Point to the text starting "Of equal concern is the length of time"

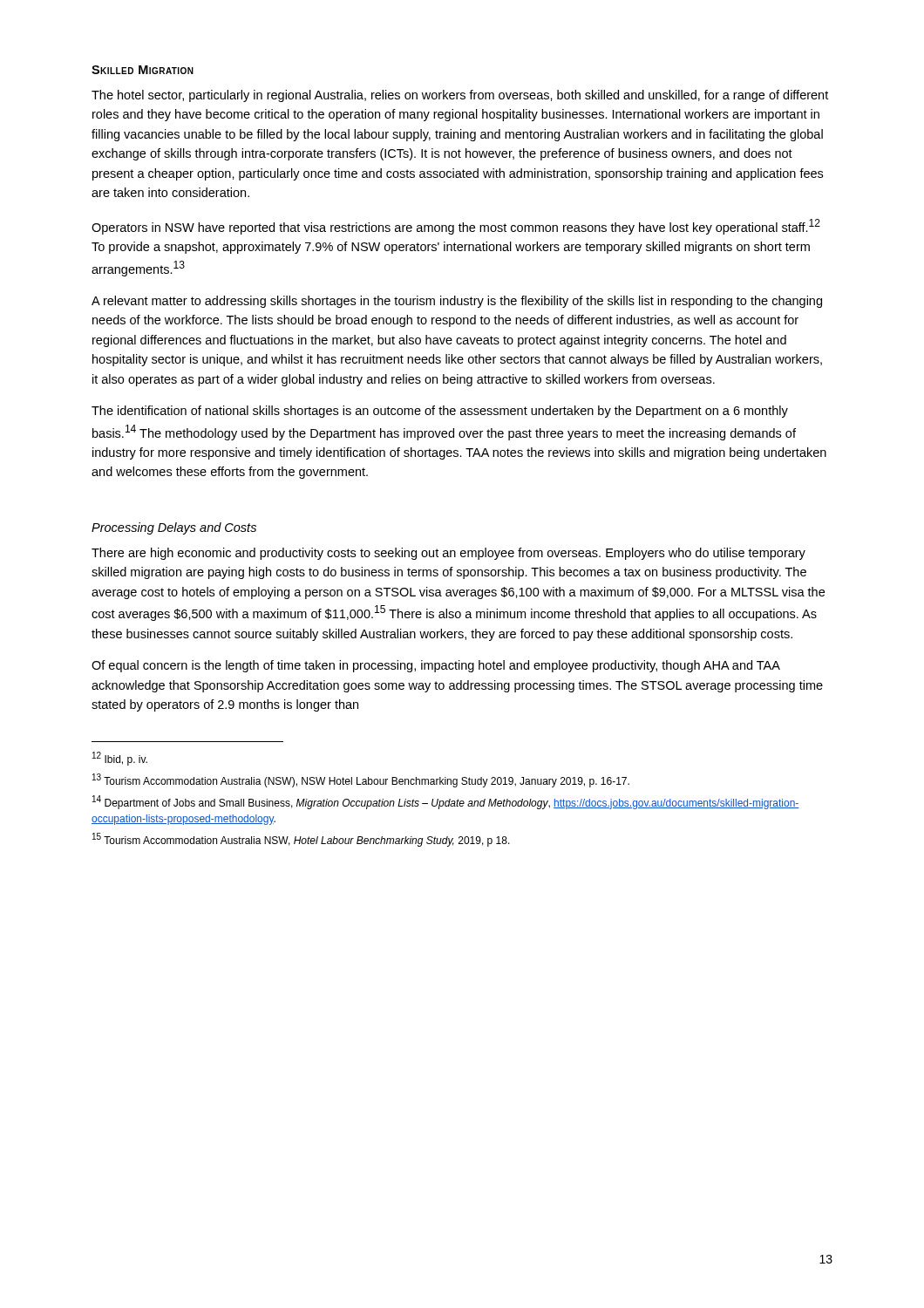pos(457,685)
